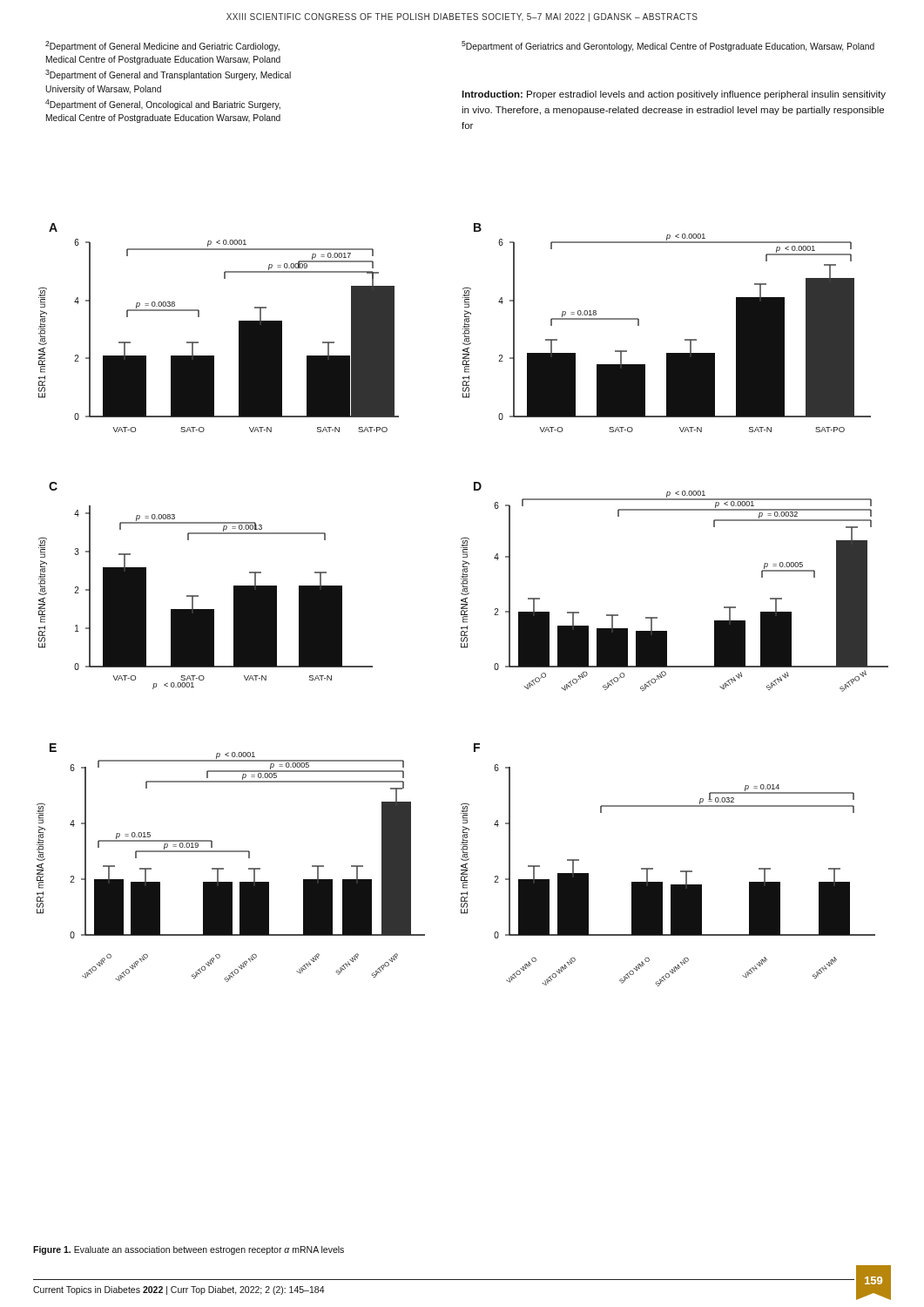
Task: Navigate to the element starting "2Department of General Medicine and Geriatric"
Action: 168,81
